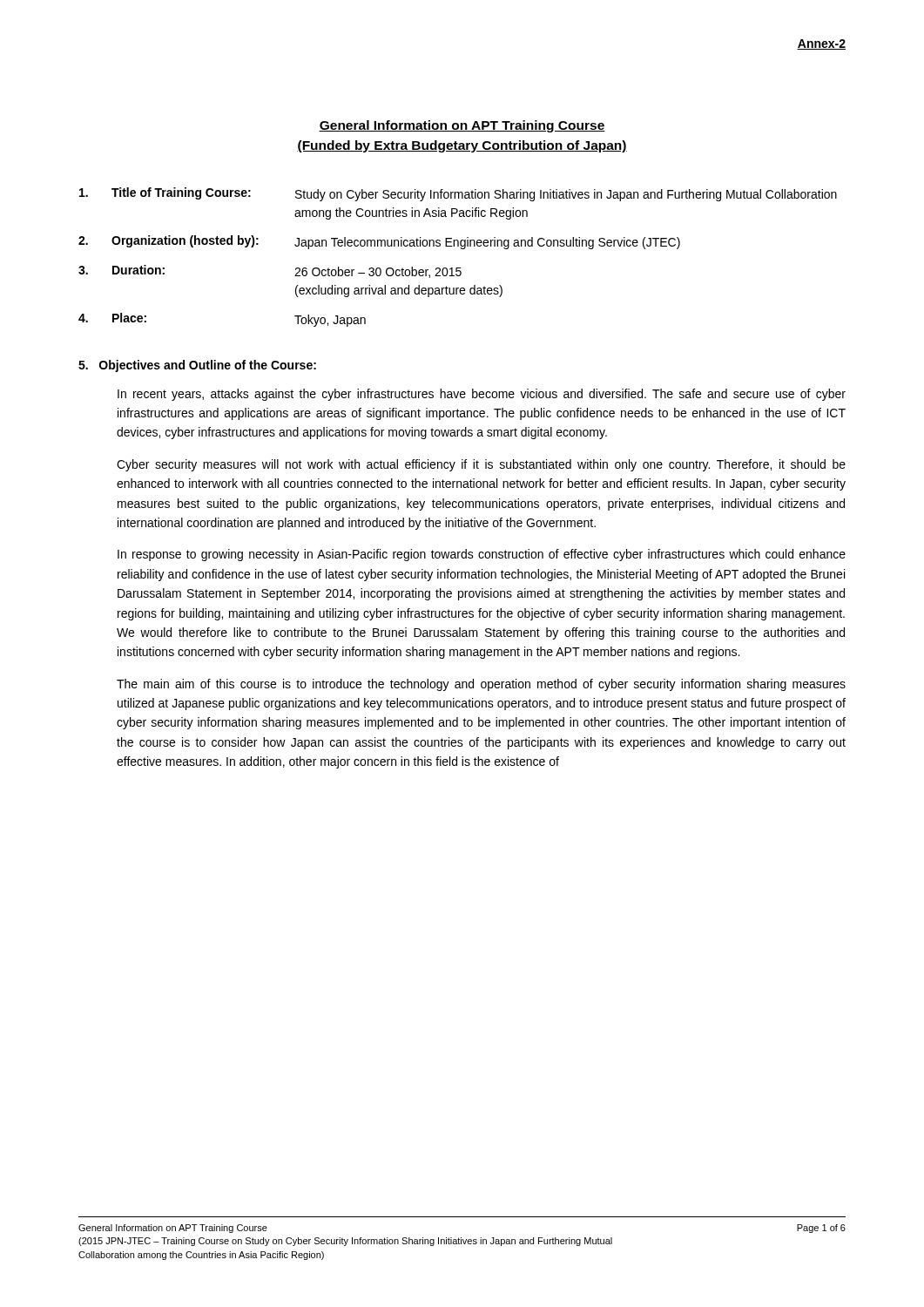Find the section header that reads "5. Objectives and Outline of the"

click(x=198, y=365)
